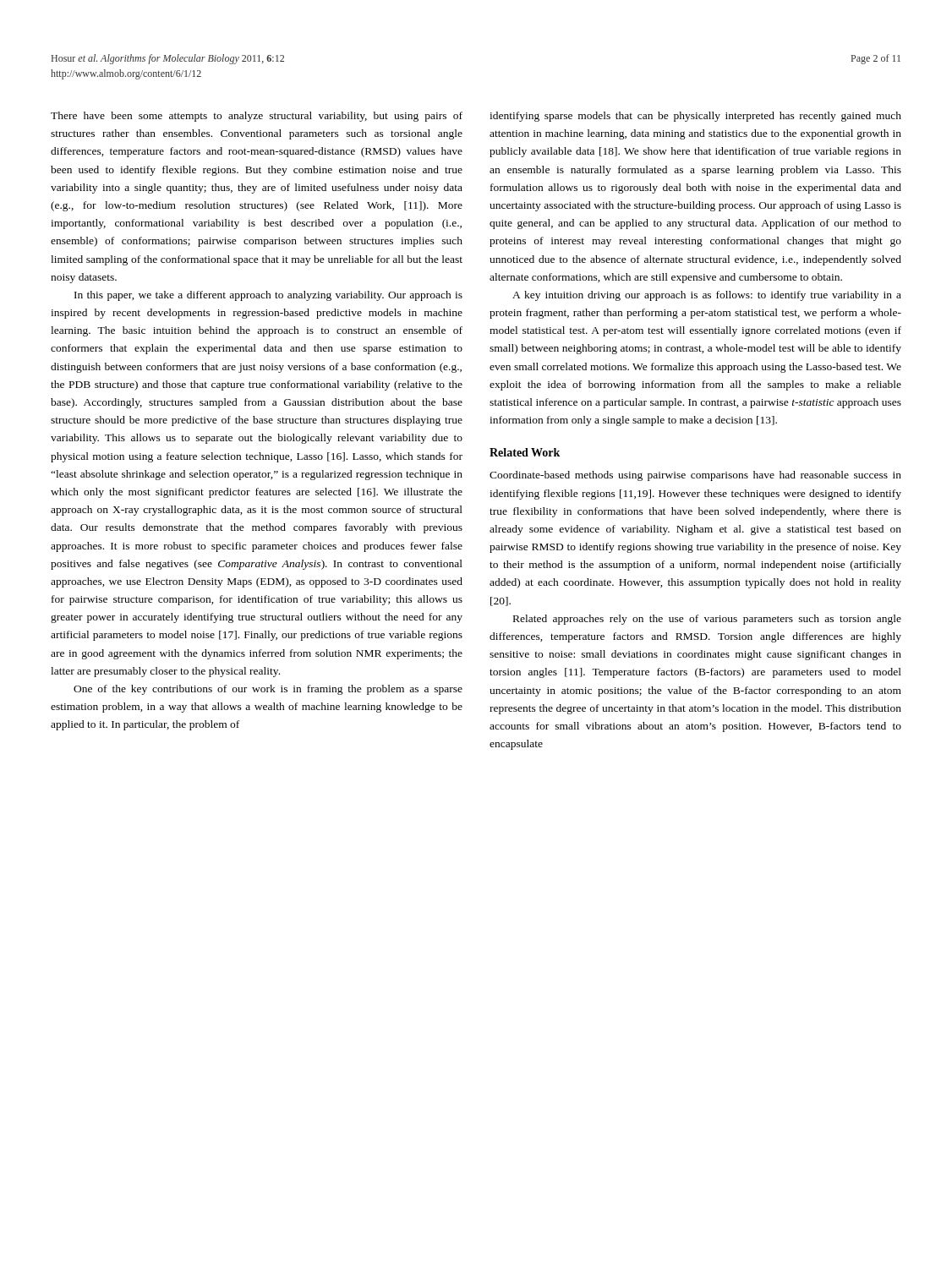952x1268 pixels.
Task: Navigate to the region starting "Coordinate-based methods using pairwise comparisons have"
Action: [x=695, y=538]
